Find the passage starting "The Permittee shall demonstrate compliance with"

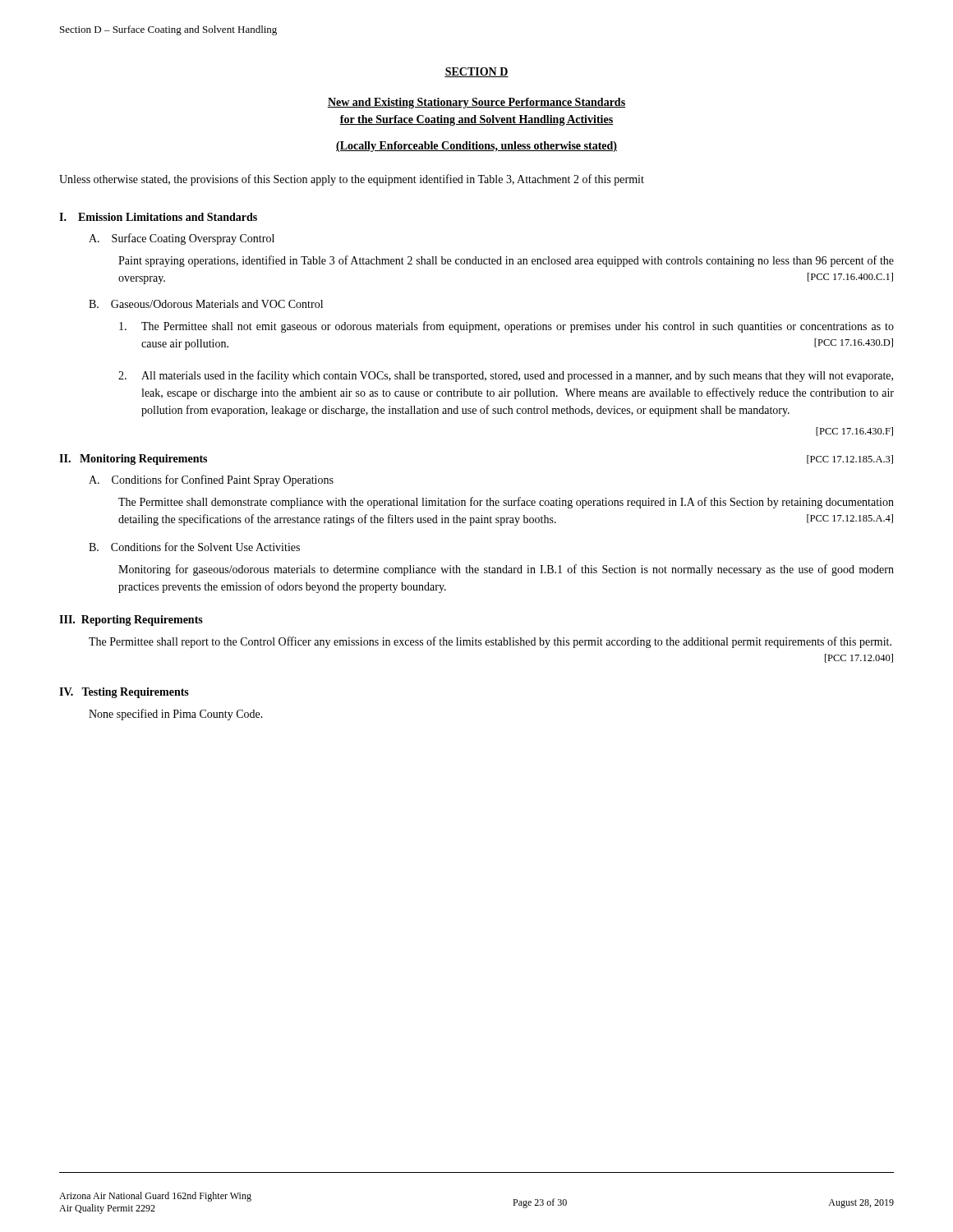(506, 511)
